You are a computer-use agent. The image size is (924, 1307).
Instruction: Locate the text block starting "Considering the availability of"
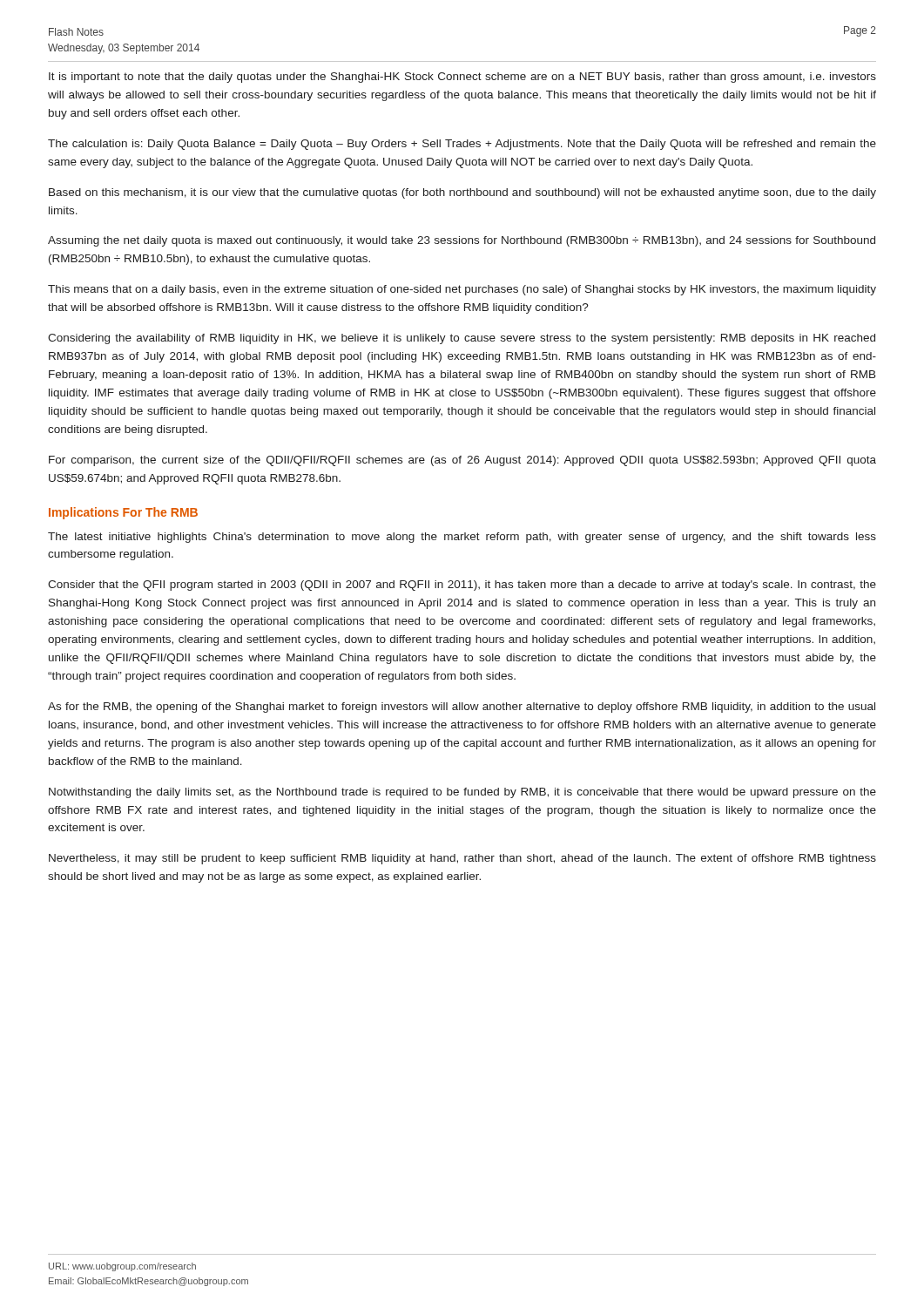462,383
